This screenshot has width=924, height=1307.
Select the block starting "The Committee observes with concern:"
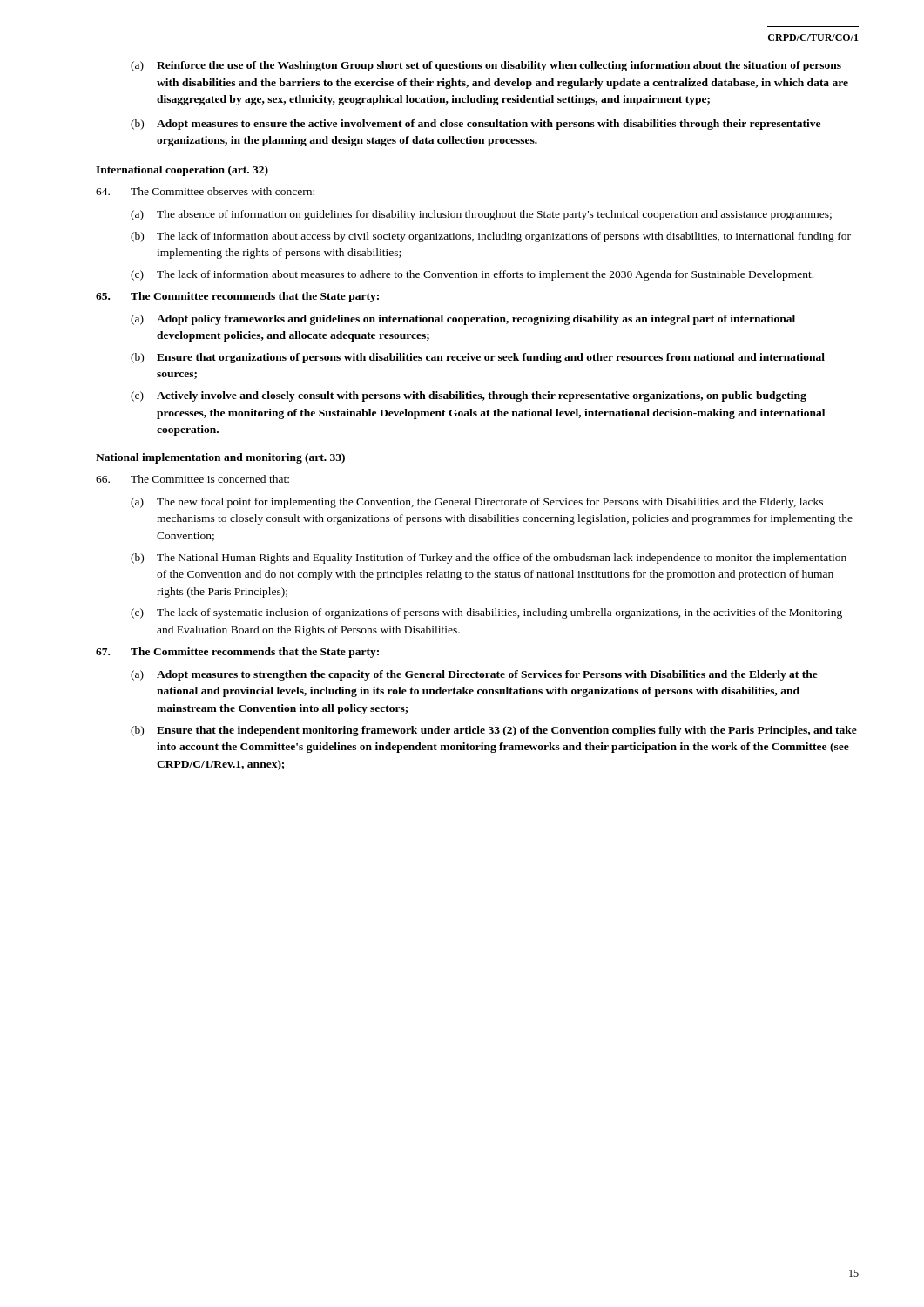click(206, 192)
